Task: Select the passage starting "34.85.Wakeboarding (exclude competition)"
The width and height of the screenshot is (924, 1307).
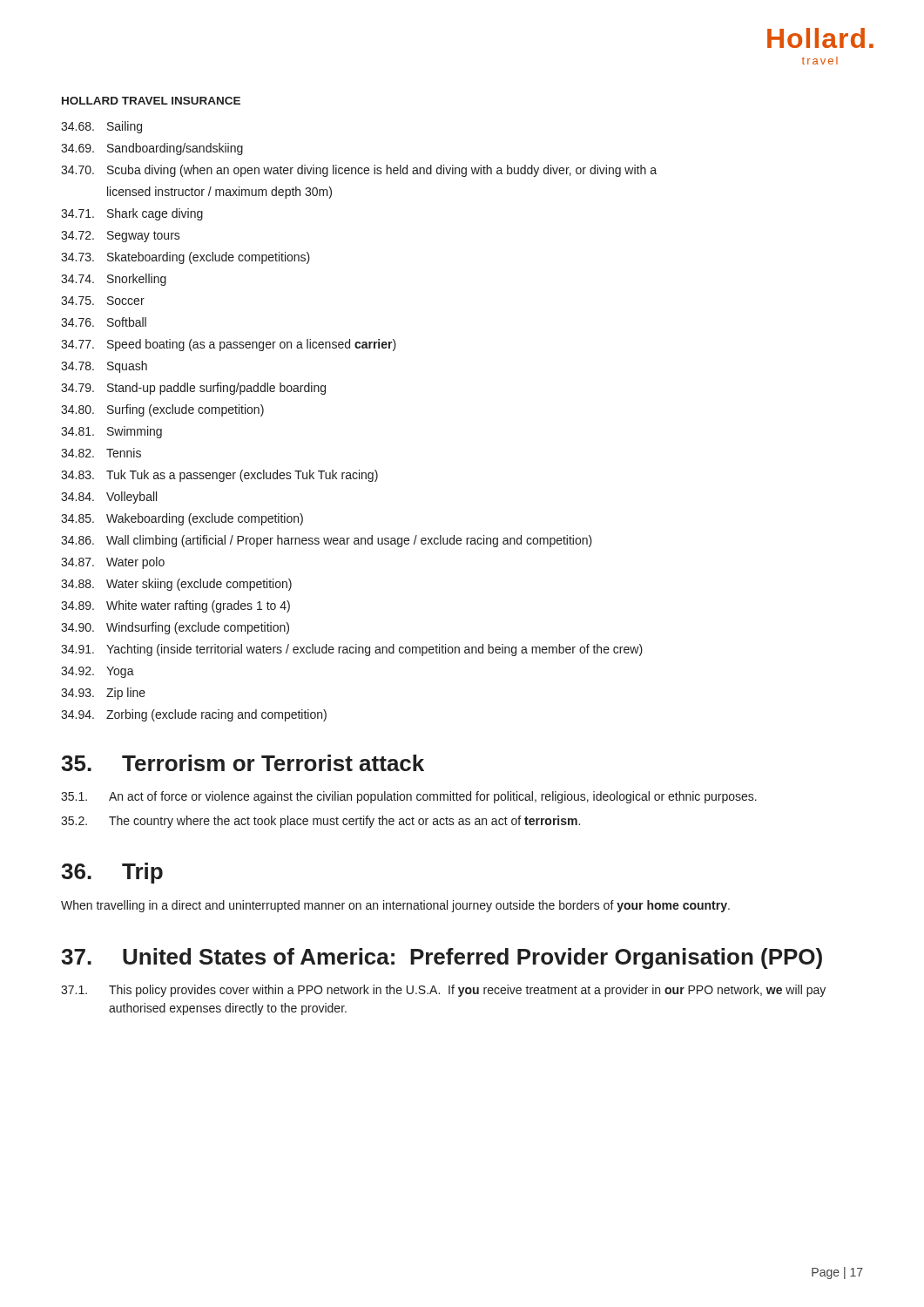Action: [x=182, y=519]
